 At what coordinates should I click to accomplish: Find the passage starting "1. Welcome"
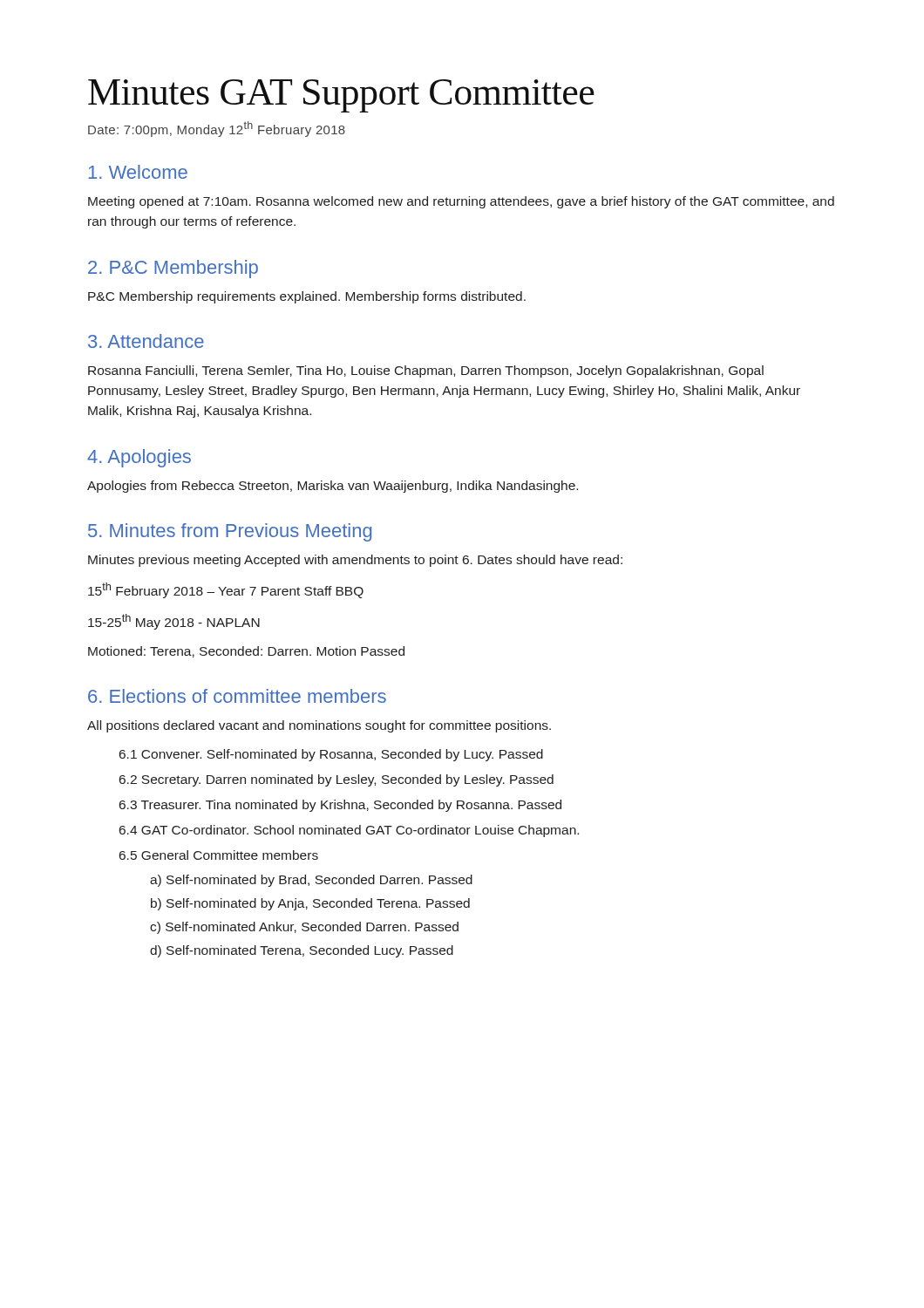tap(138, 172)
